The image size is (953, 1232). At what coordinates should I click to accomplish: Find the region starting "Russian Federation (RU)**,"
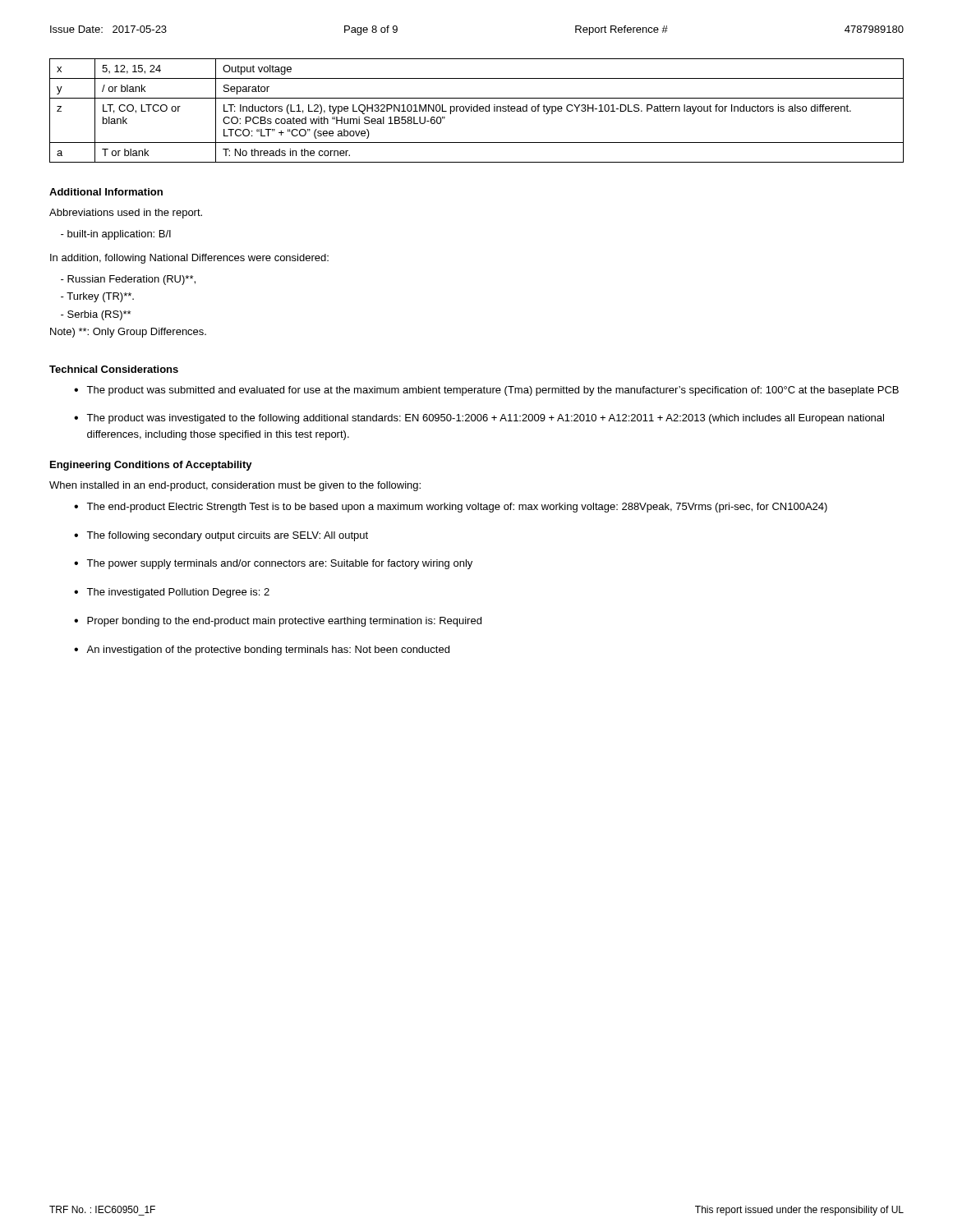[x=127, y=278]
